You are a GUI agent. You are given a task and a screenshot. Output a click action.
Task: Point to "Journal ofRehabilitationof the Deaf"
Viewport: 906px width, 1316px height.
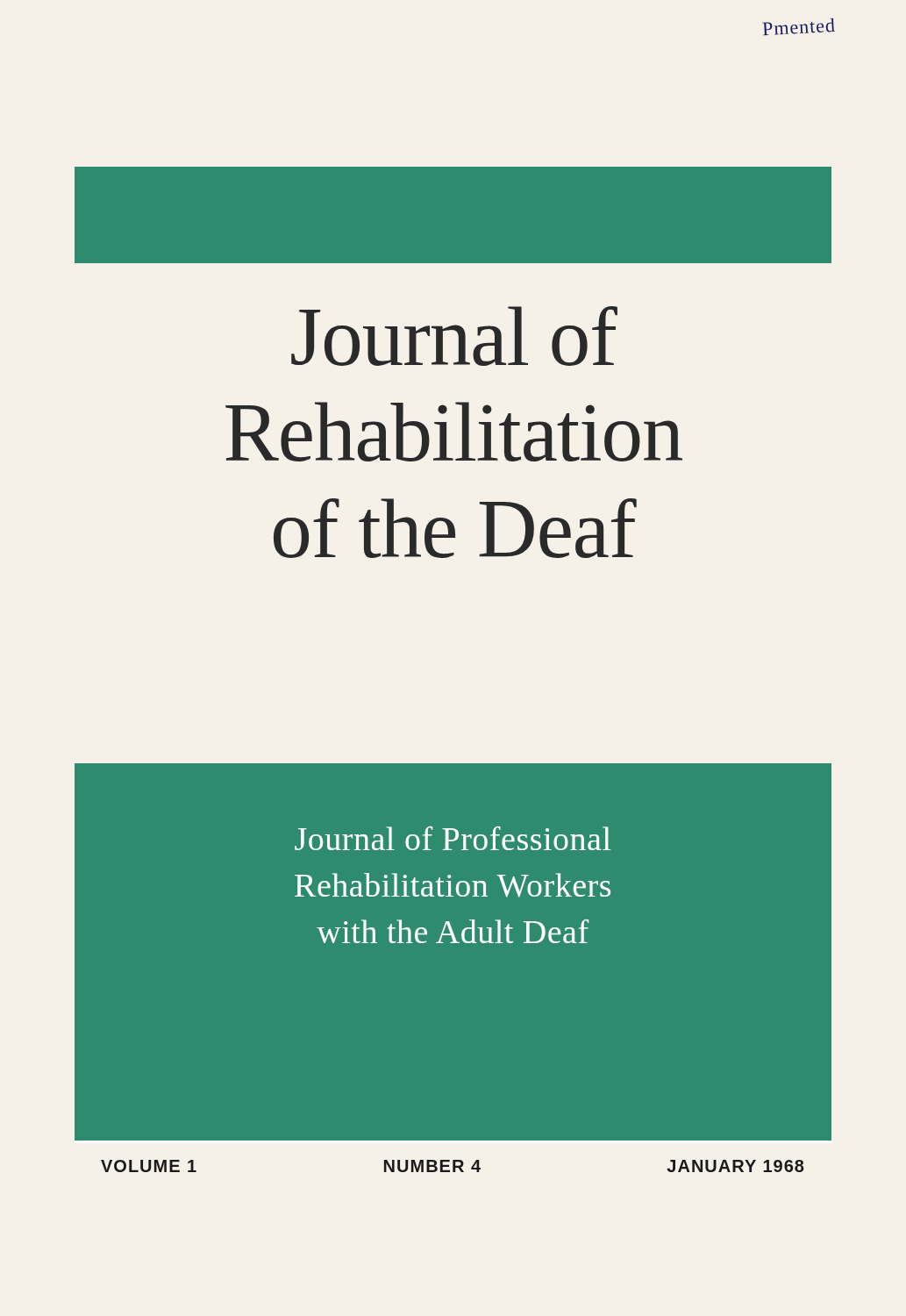coord(453,433)
